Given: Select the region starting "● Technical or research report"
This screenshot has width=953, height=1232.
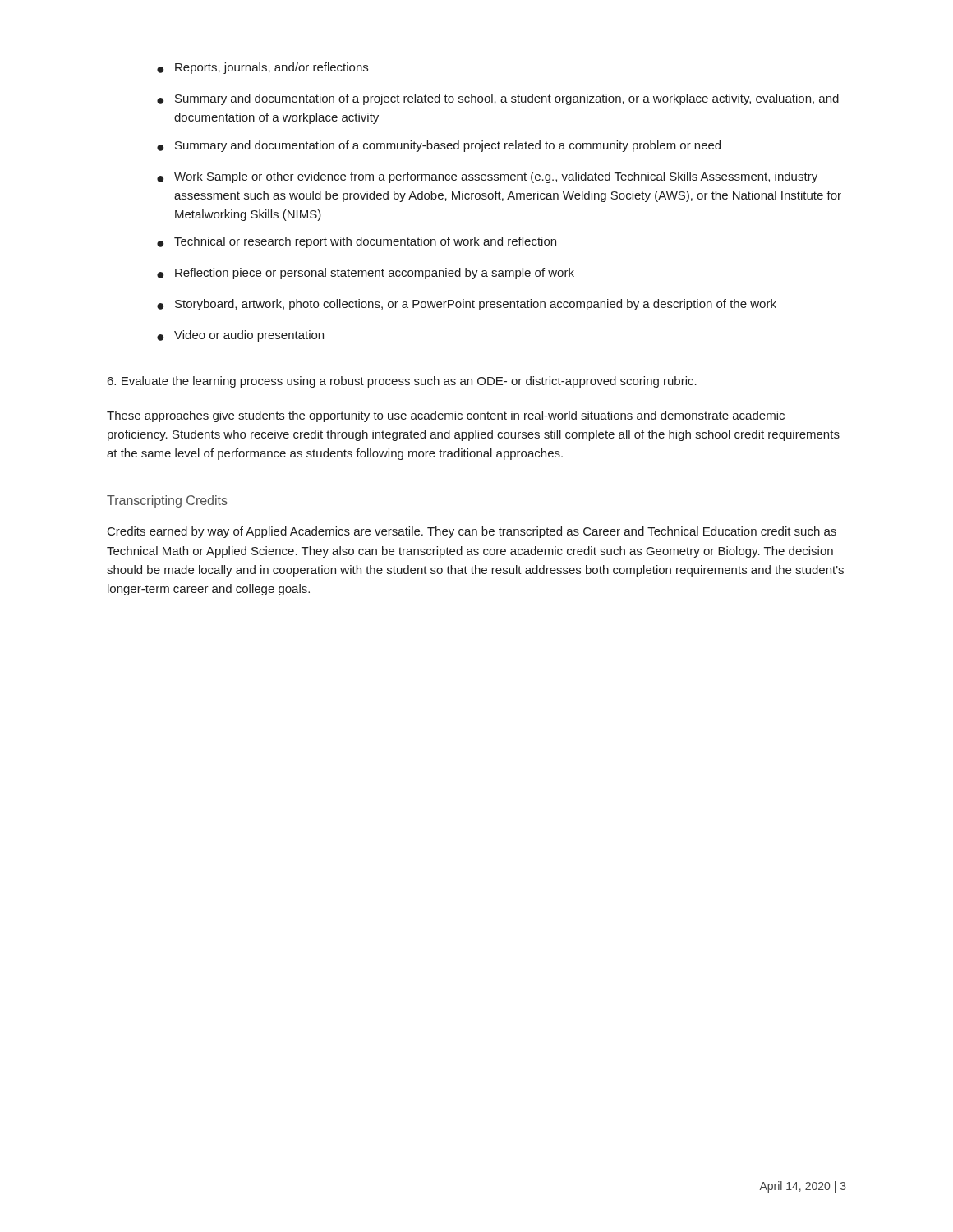Looking at the screenshot, I should point(501,243).
